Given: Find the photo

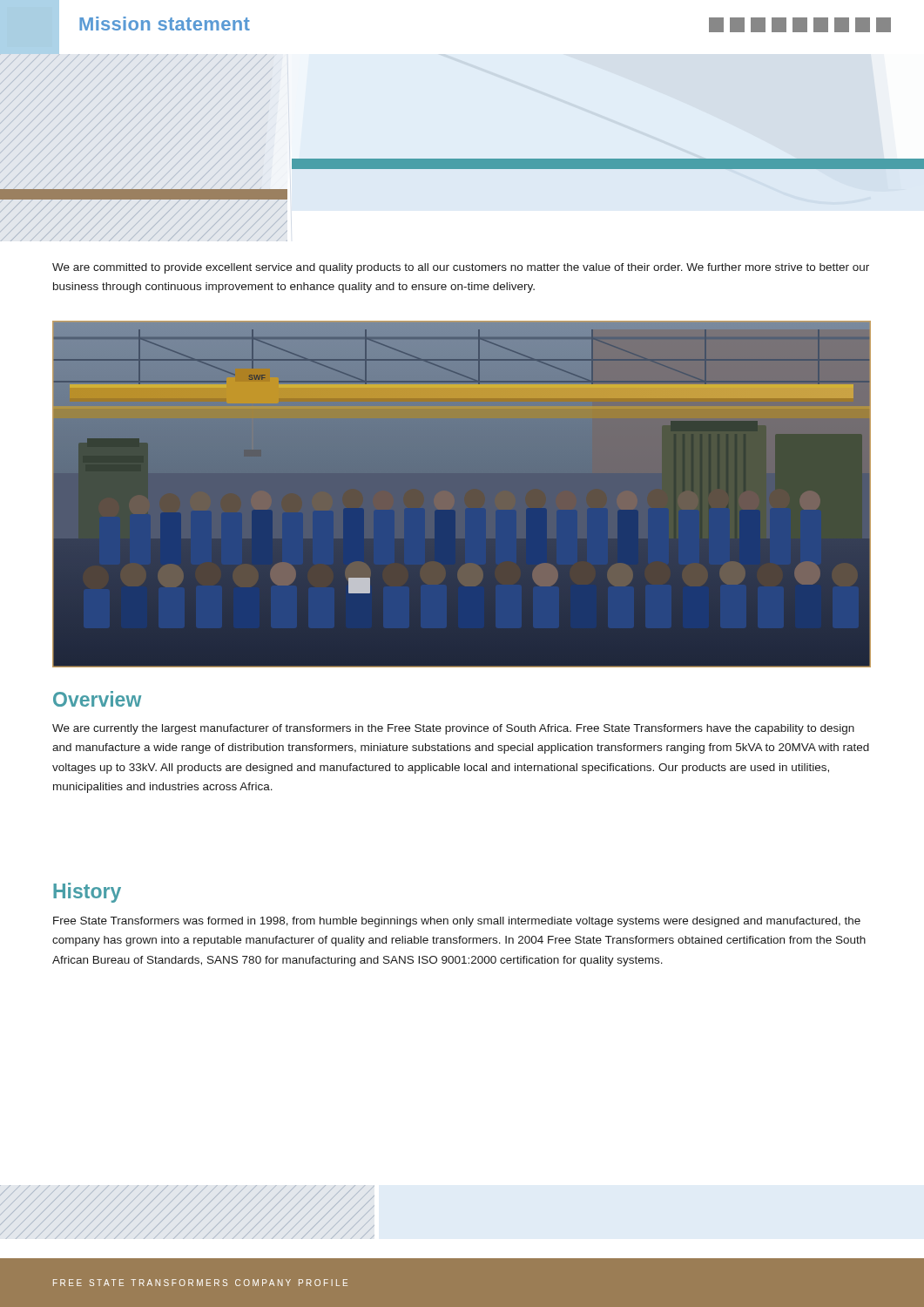Looking at the screenshot, I should click(462, 494).
